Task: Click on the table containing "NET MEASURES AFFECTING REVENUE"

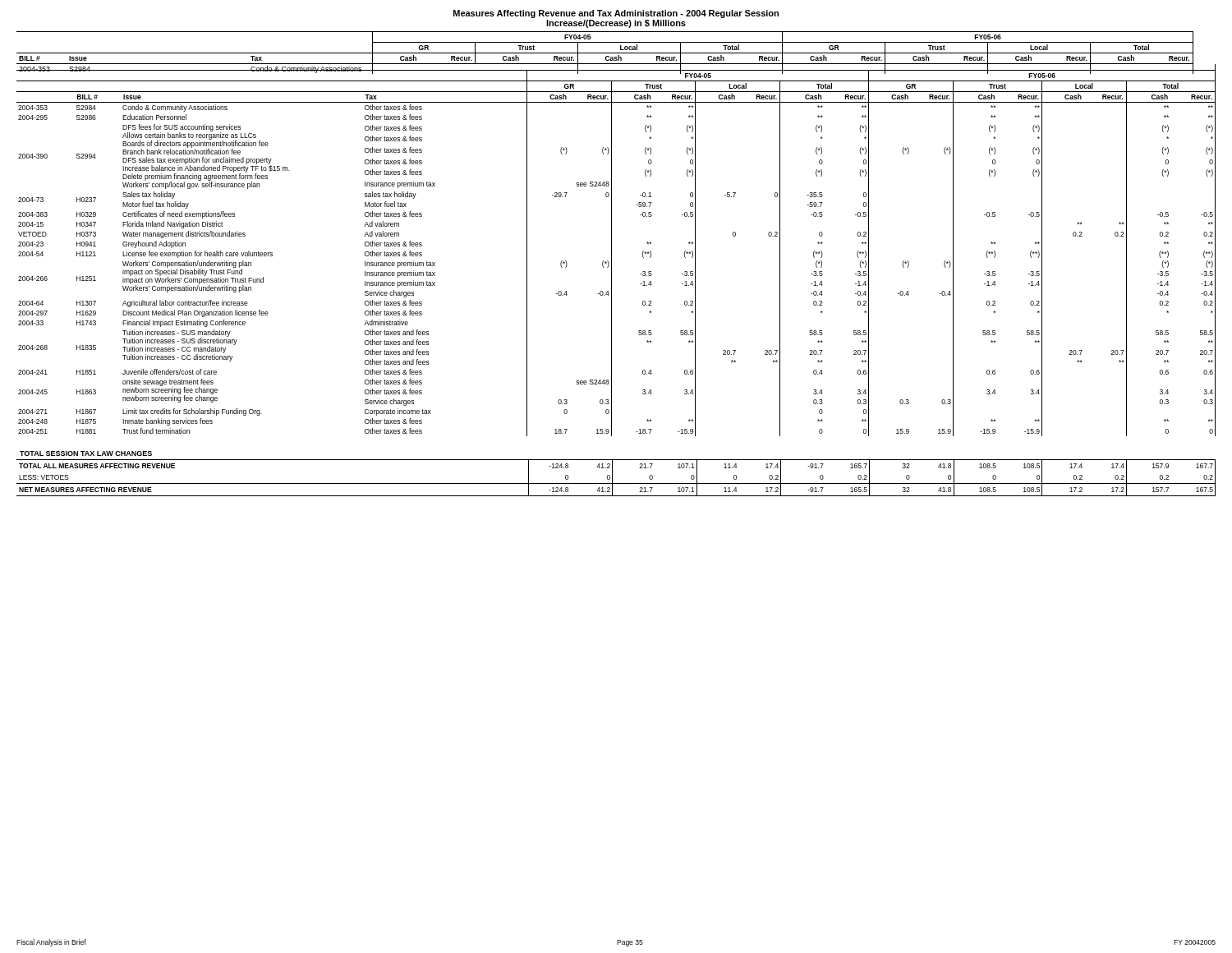Action: click(616, 478)
